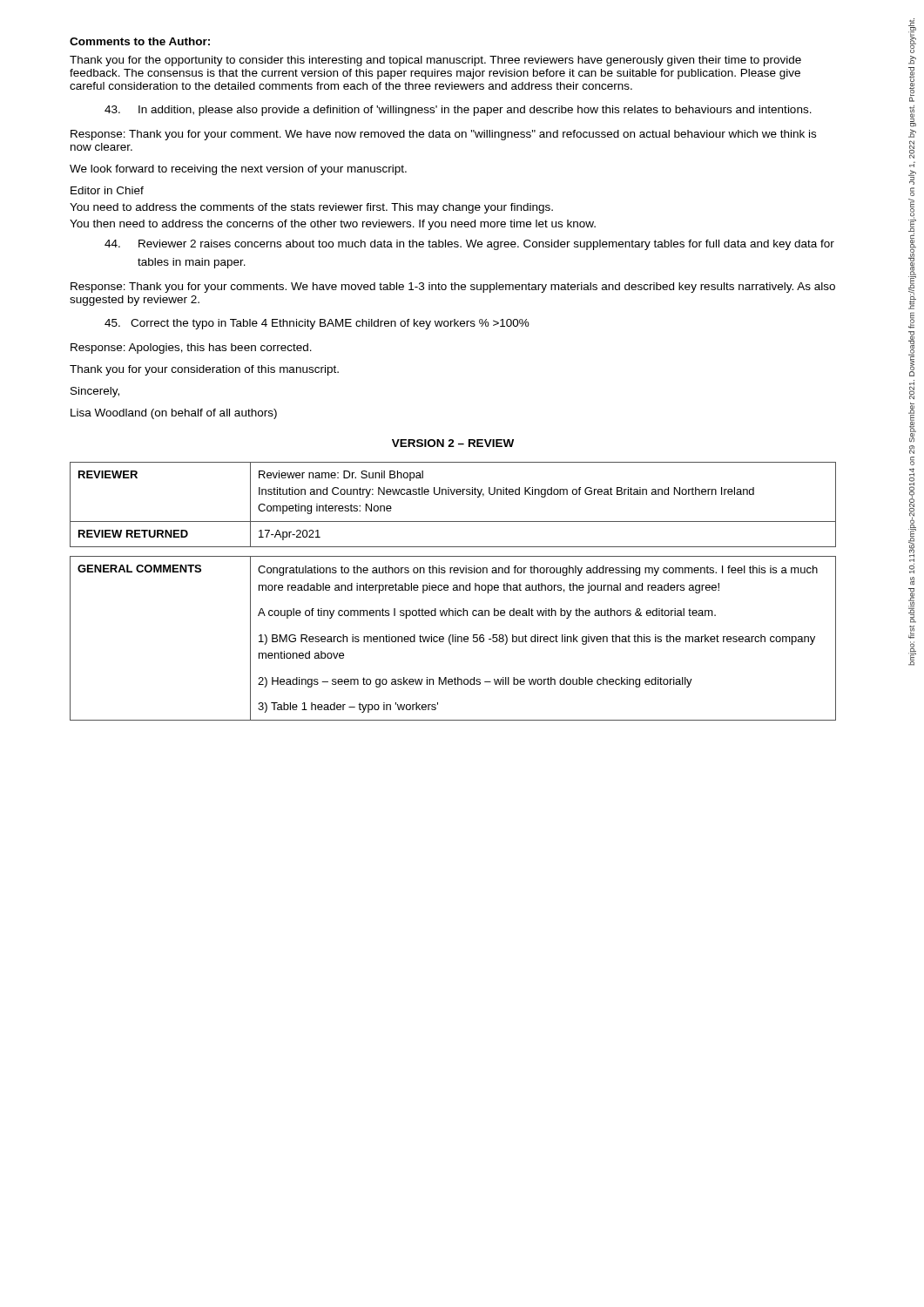Screen dimensions: 1307x924
Task: Locate the section header that says "VERSION 2 – REVIEW"
Action: 453,443
